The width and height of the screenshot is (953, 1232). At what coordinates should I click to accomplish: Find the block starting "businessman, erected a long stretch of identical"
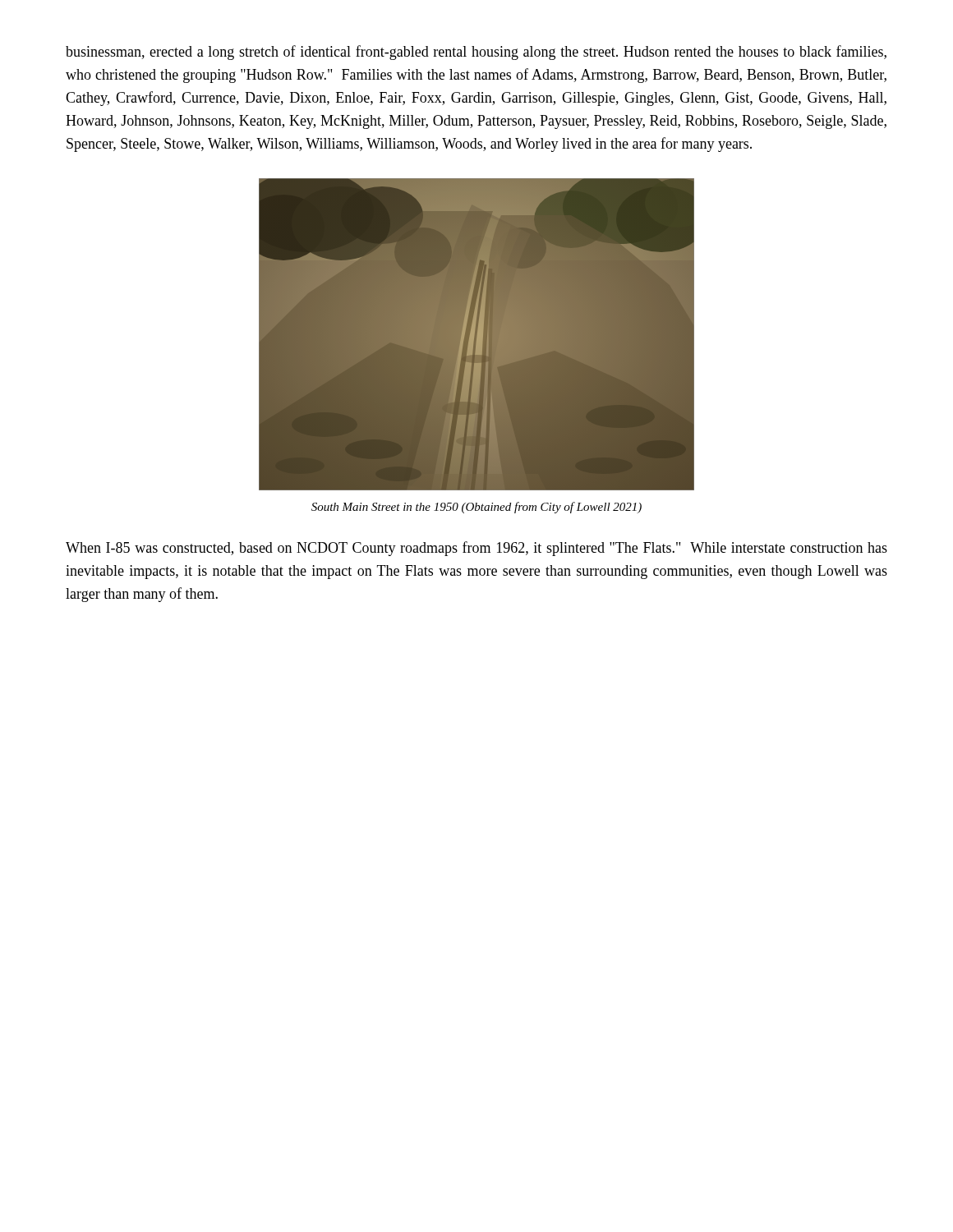click(476, 98)
